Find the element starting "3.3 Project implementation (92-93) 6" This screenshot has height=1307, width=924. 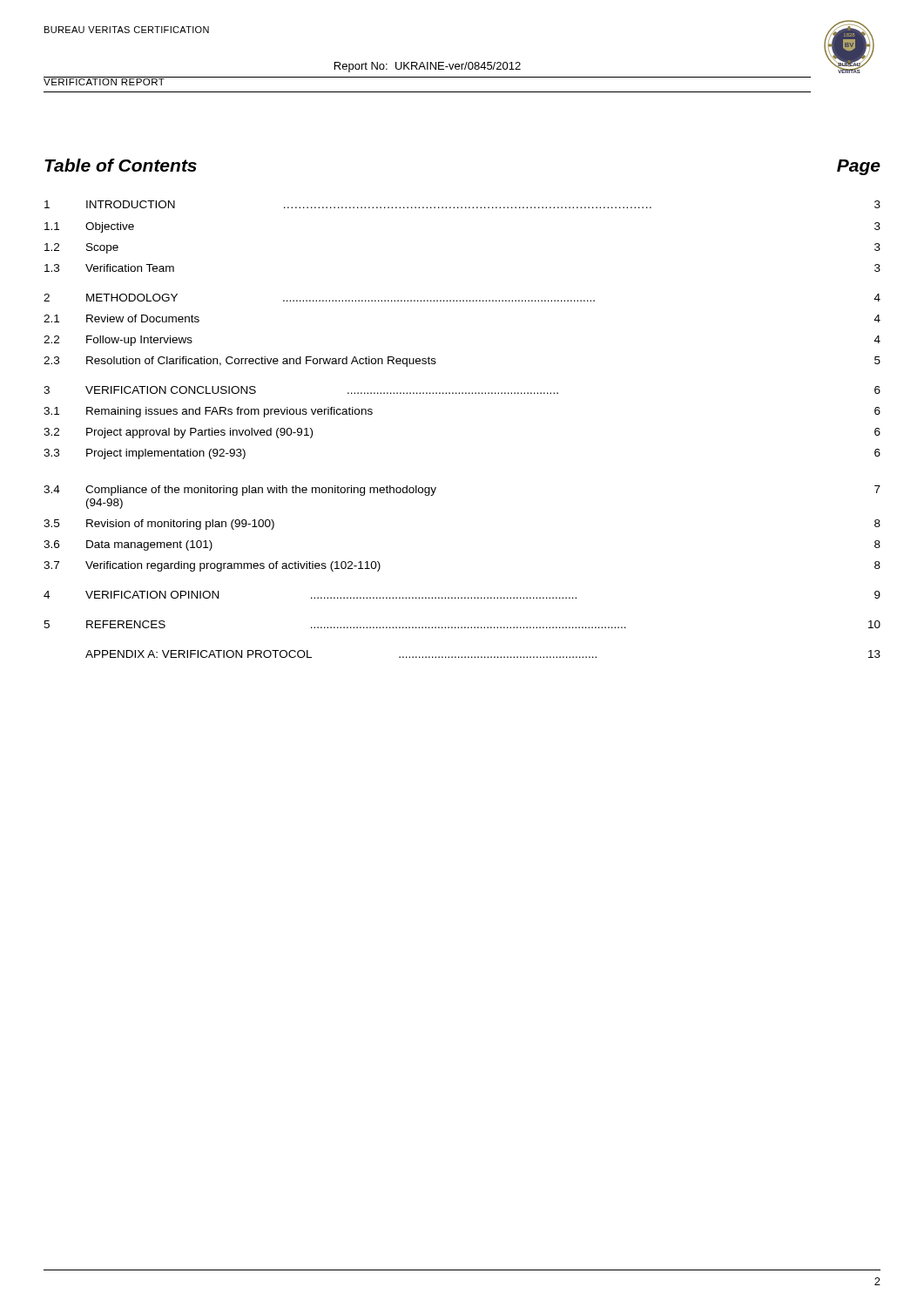pyautogui.click(x=166, y=454)
